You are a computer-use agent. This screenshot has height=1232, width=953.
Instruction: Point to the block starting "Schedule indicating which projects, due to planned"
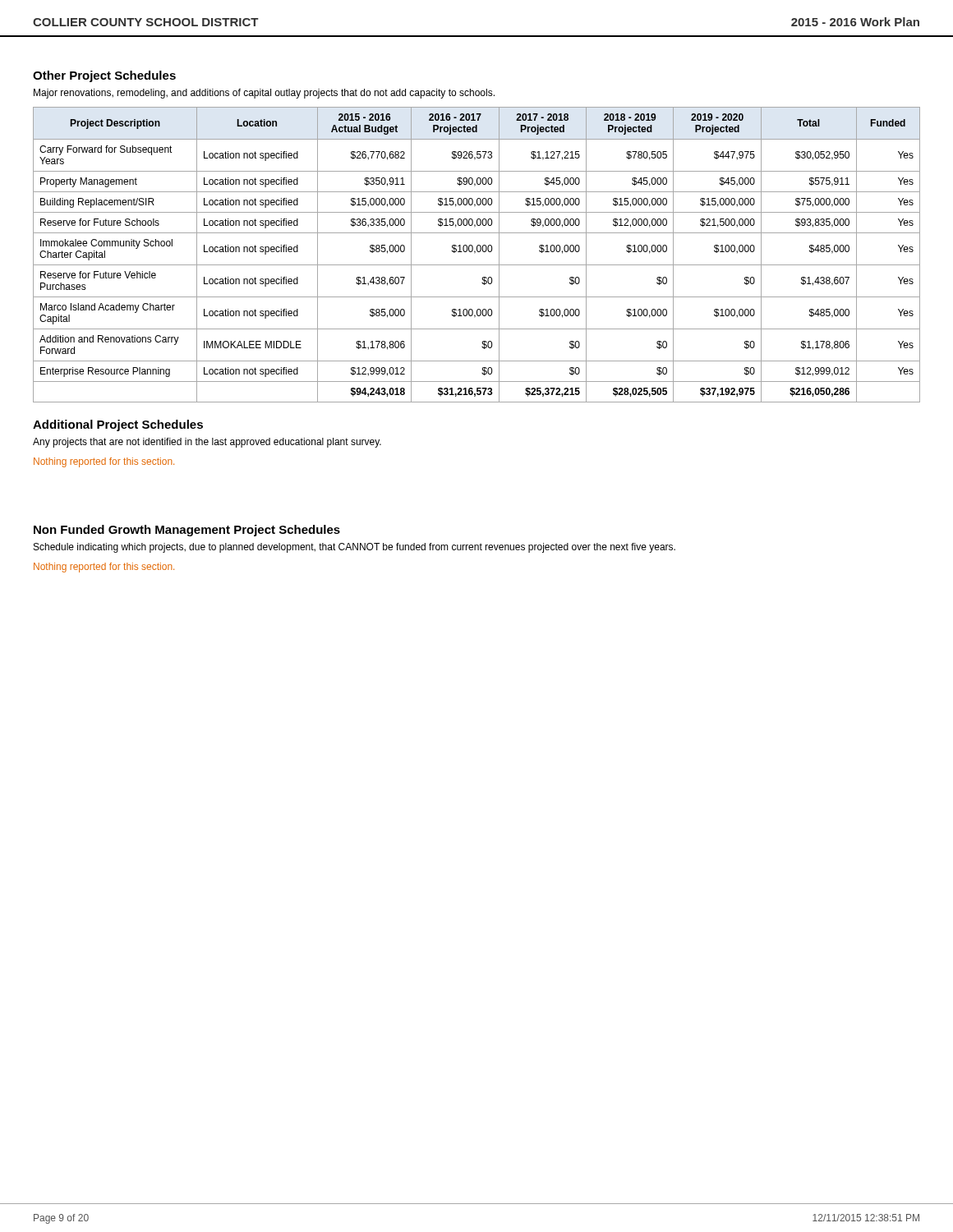(354, 547)
